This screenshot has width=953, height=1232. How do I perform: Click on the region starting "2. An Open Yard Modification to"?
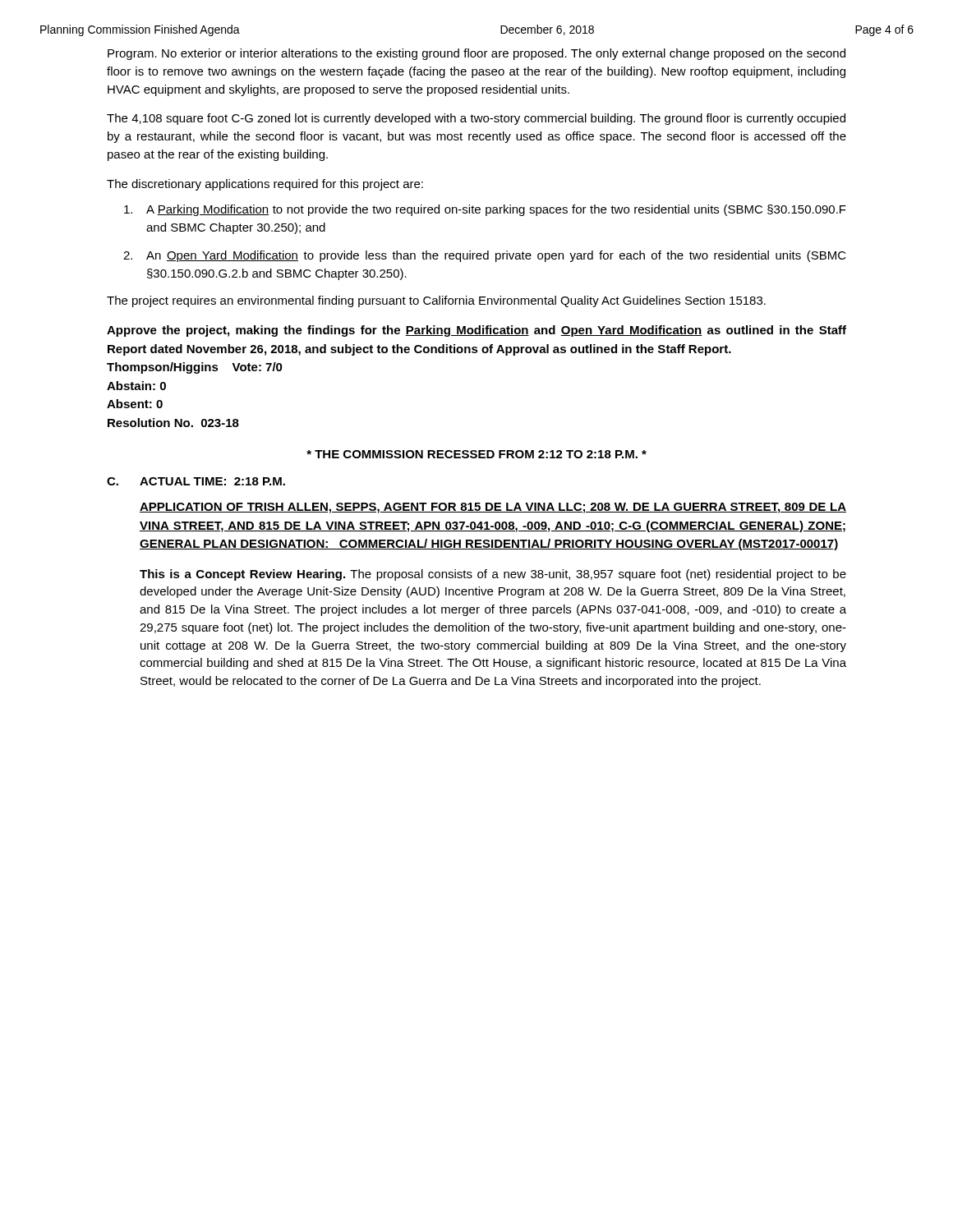point(485,264)
